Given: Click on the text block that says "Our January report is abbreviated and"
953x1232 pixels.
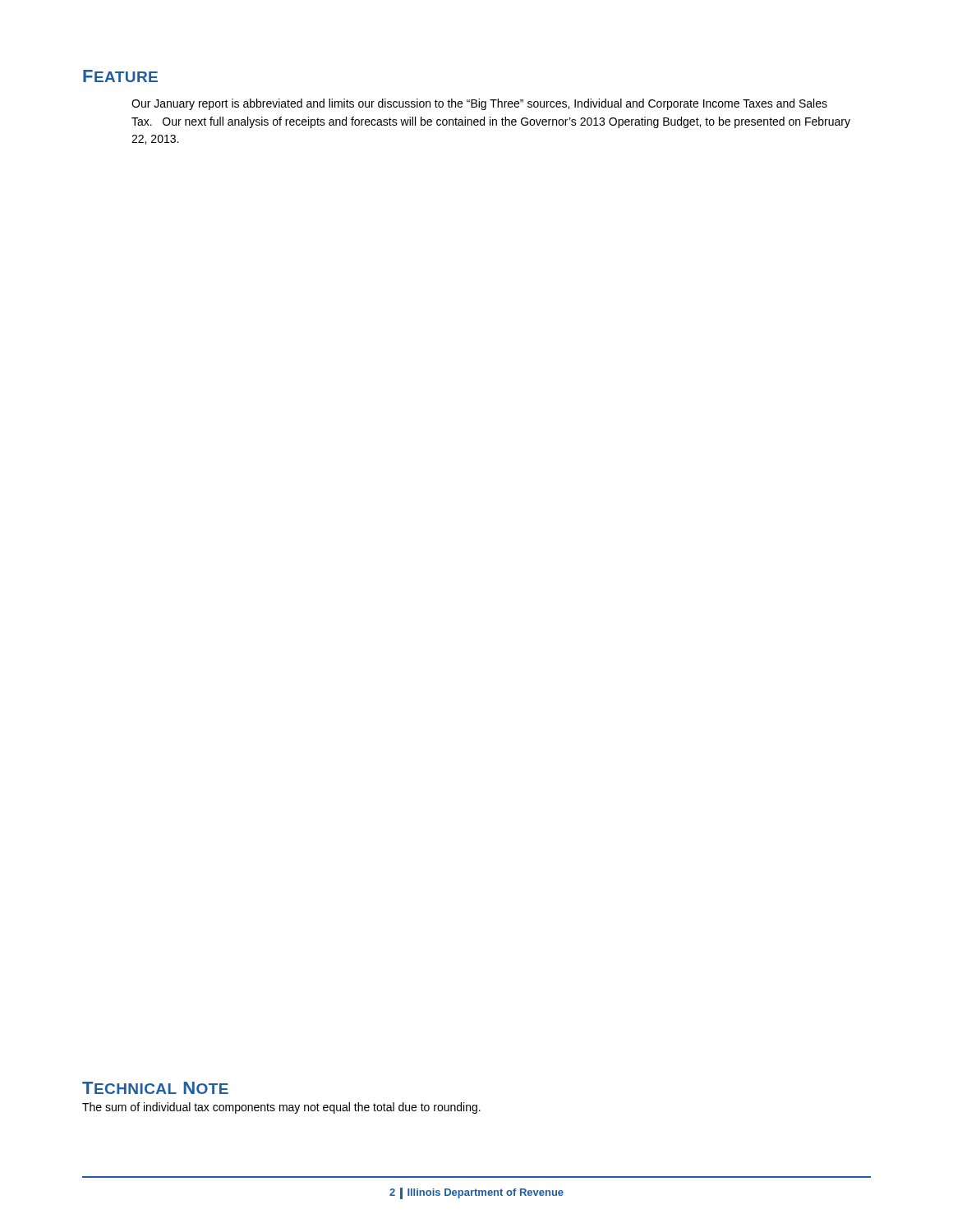Looking at the screenshot, I should pos(491,121).
